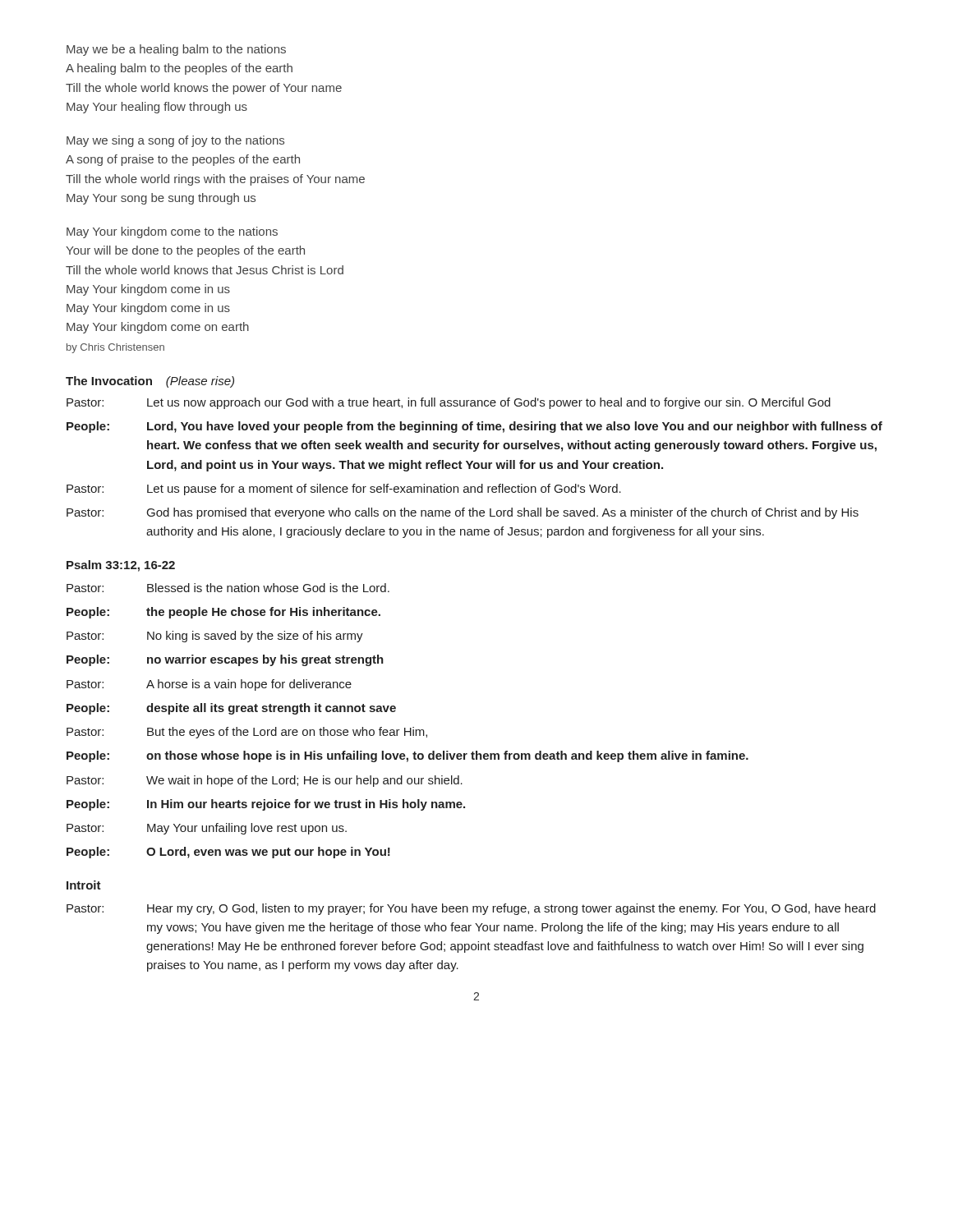The width and height of the screenshot is (953, 1232).
Task: Click on the text block that says "People: Lord, You have loved your people from"
Action: point(476,445)
